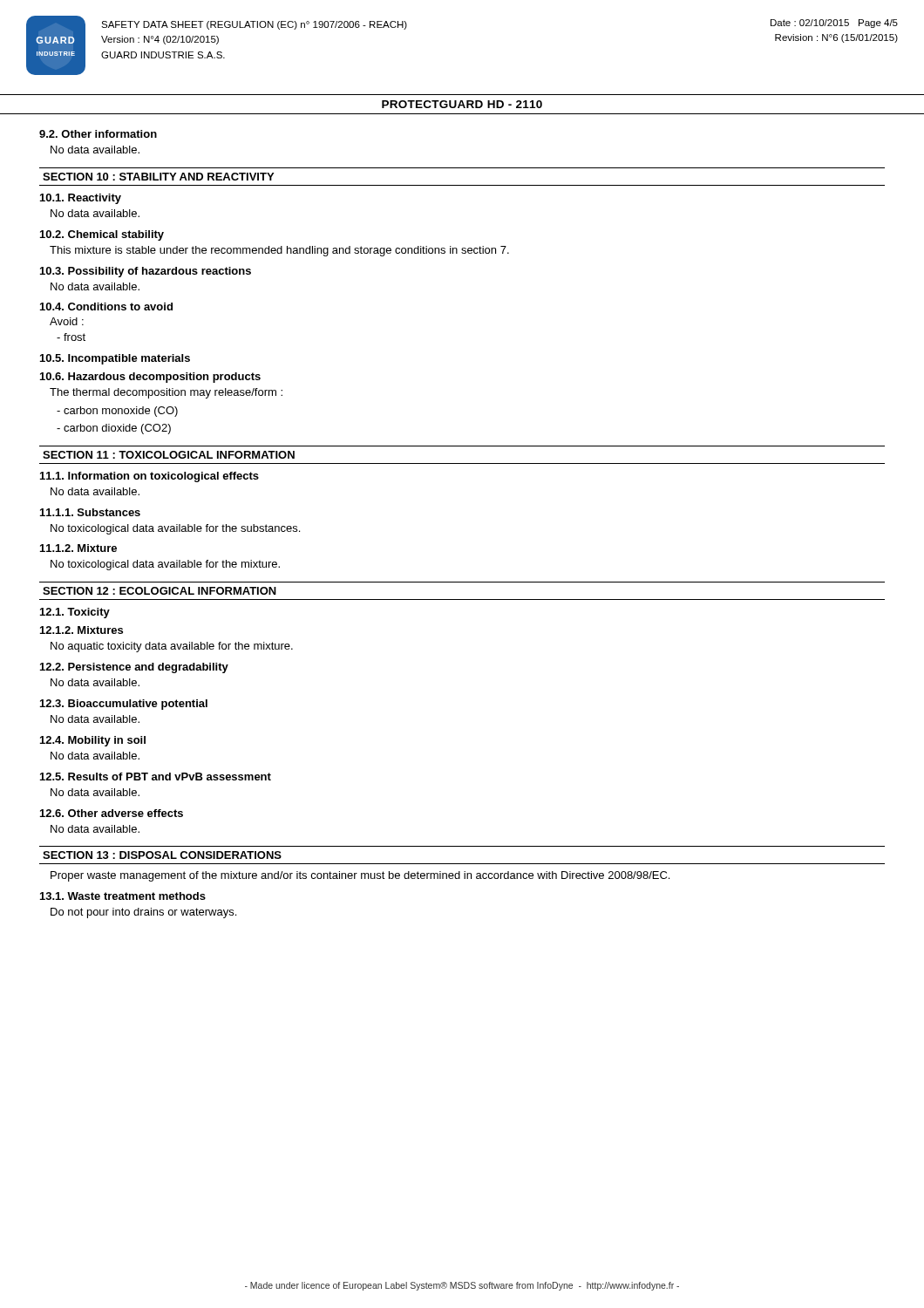The image size is (924, 1308).
Task: Locate the region starting "This mixture is stable"
Action: tap(280, 250)
